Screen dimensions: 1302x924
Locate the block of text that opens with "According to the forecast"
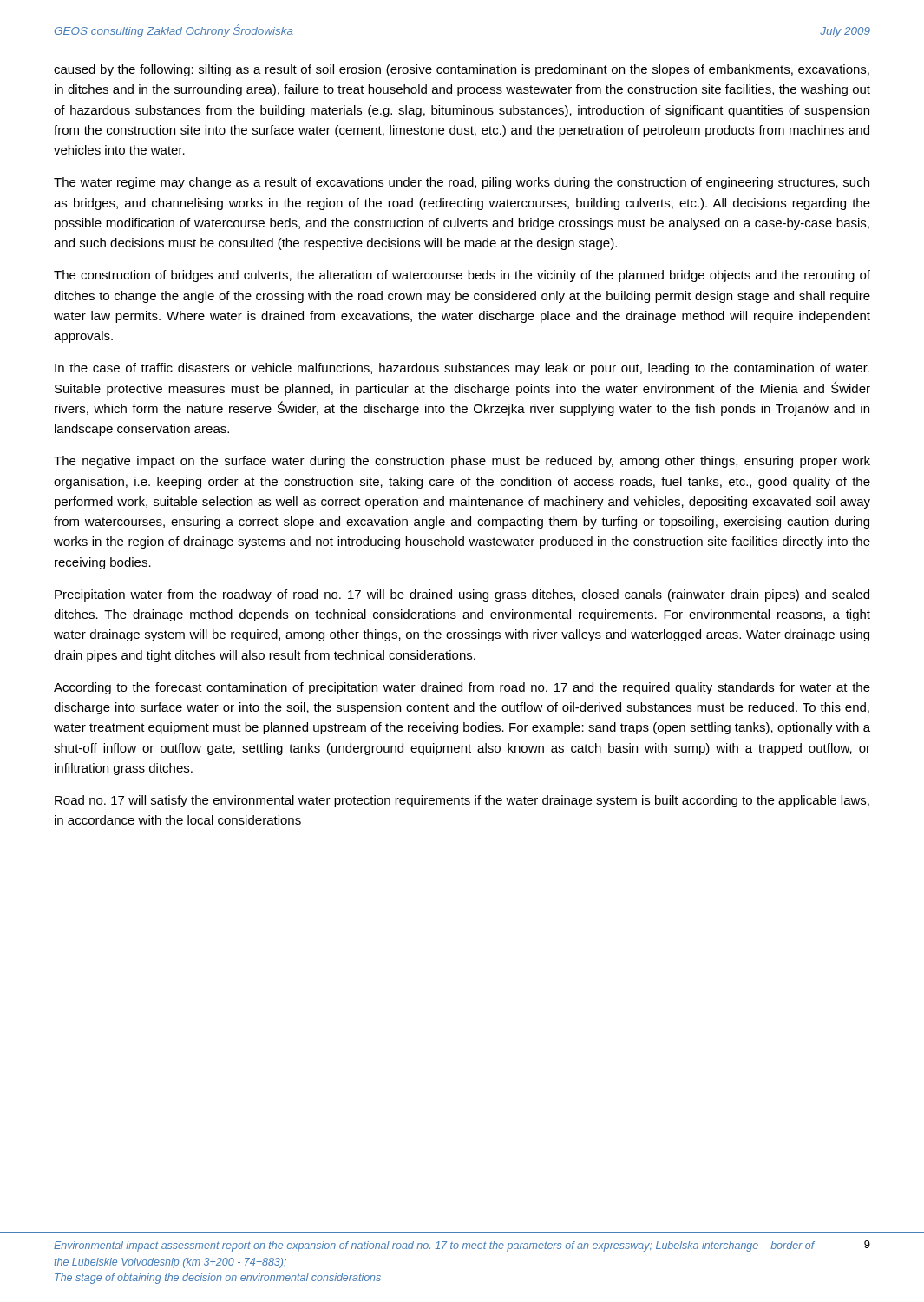462,727
